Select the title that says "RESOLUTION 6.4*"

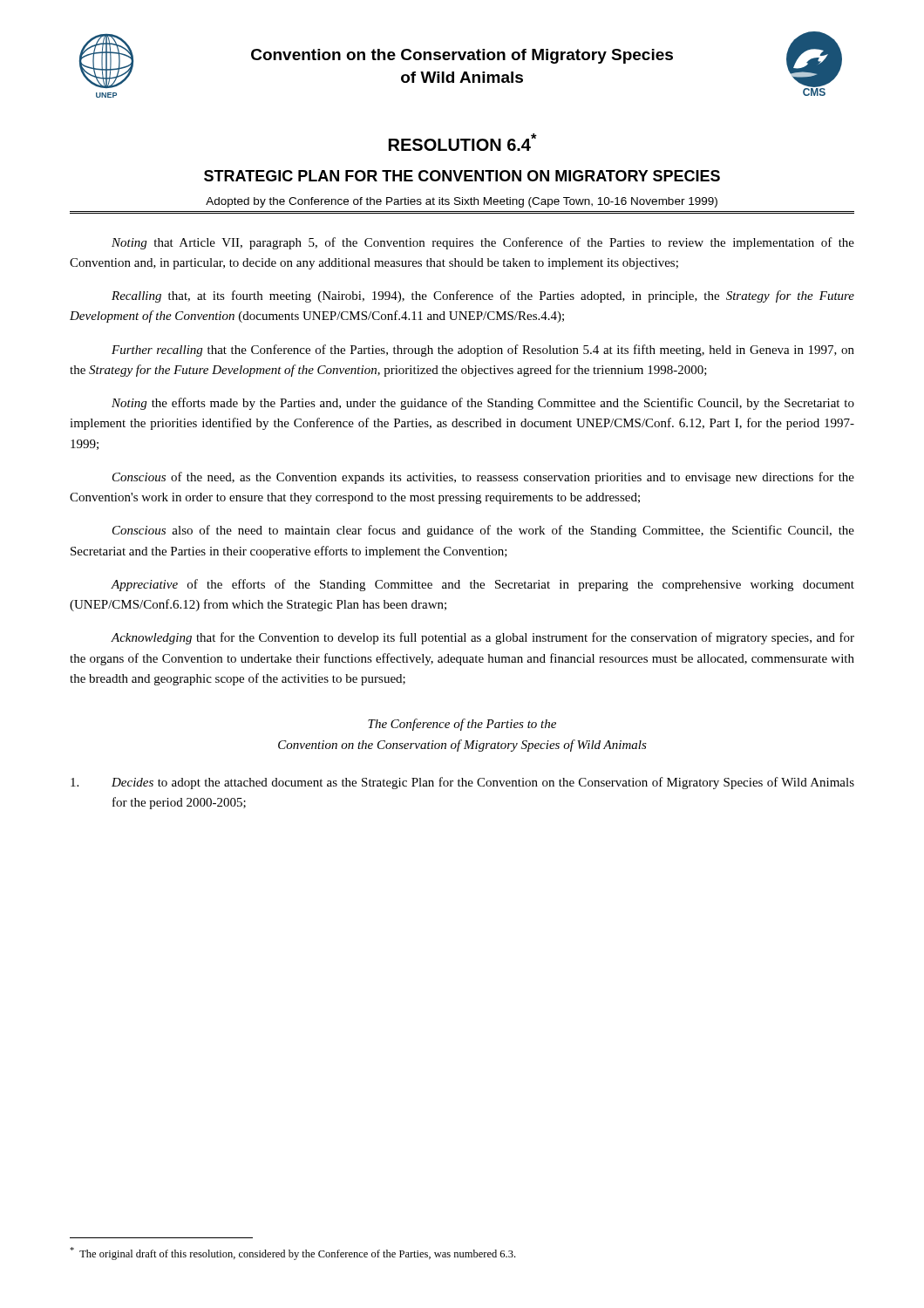click(x=462, y=143)
